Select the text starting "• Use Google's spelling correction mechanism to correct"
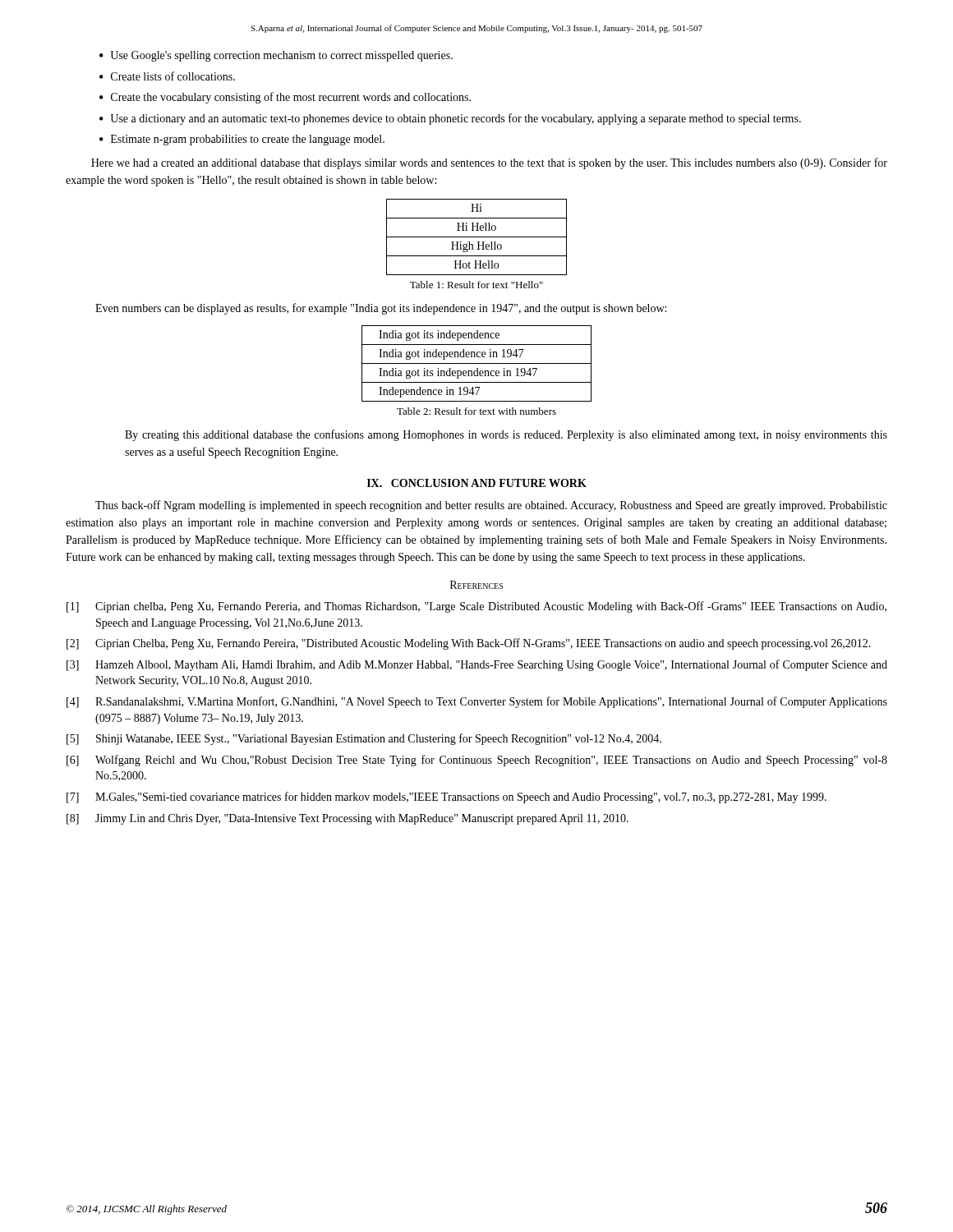This screenshot has width=953, height=1232. point(276,56)
